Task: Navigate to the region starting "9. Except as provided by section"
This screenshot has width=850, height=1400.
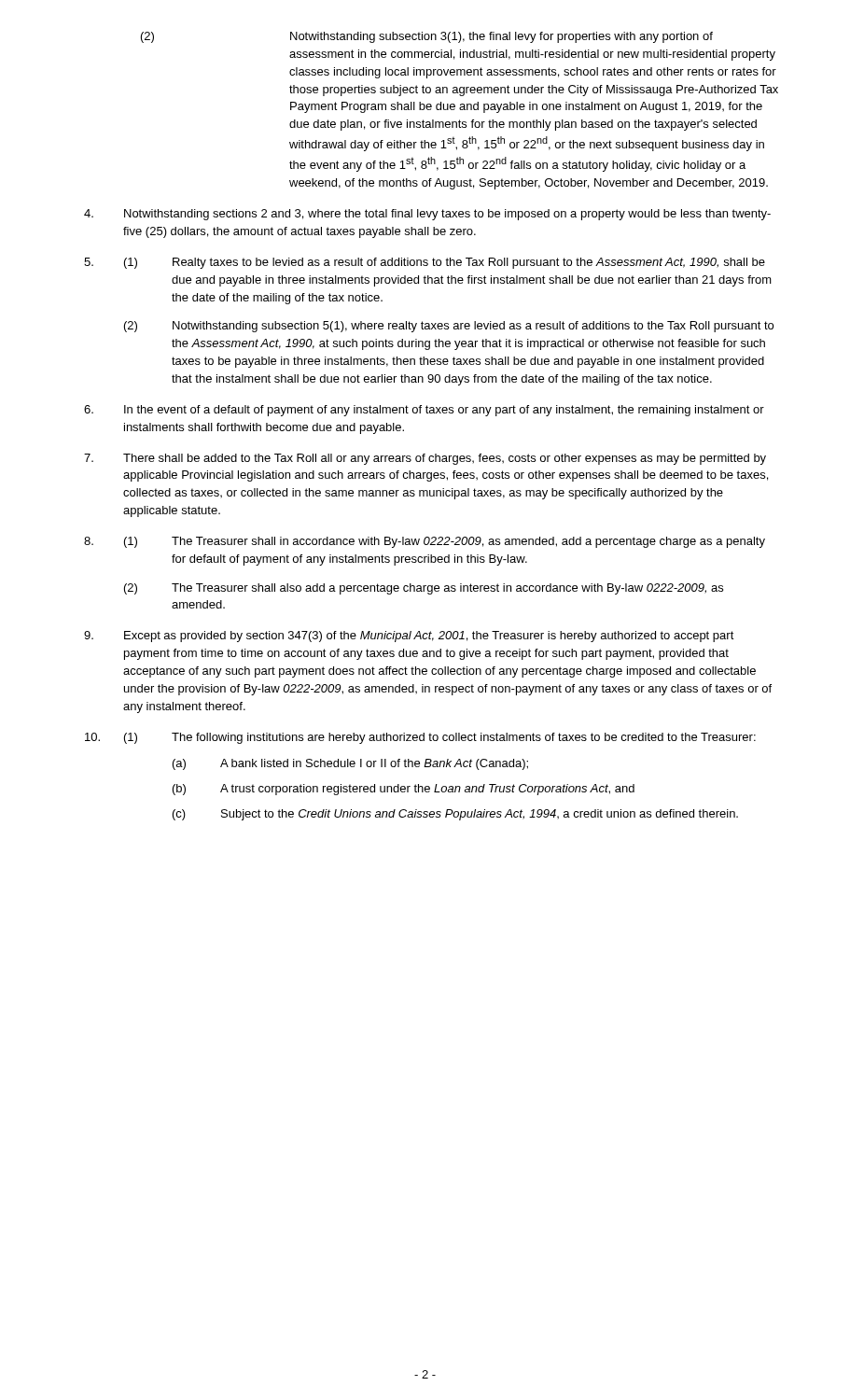Action: (x=432, y=671)
